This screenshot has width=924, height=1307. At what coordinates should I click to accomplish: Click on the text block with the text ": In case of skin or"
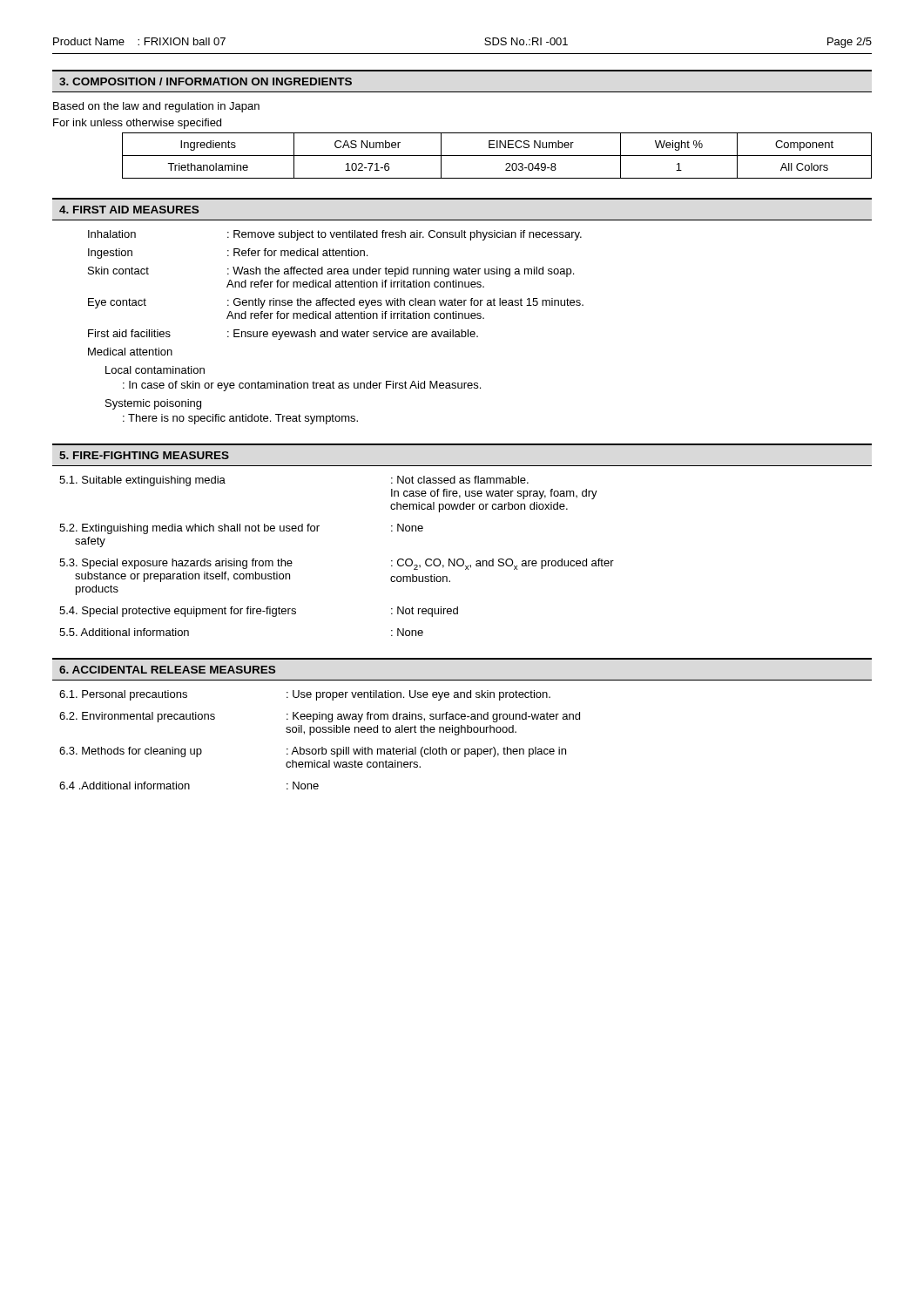point(302,385)
